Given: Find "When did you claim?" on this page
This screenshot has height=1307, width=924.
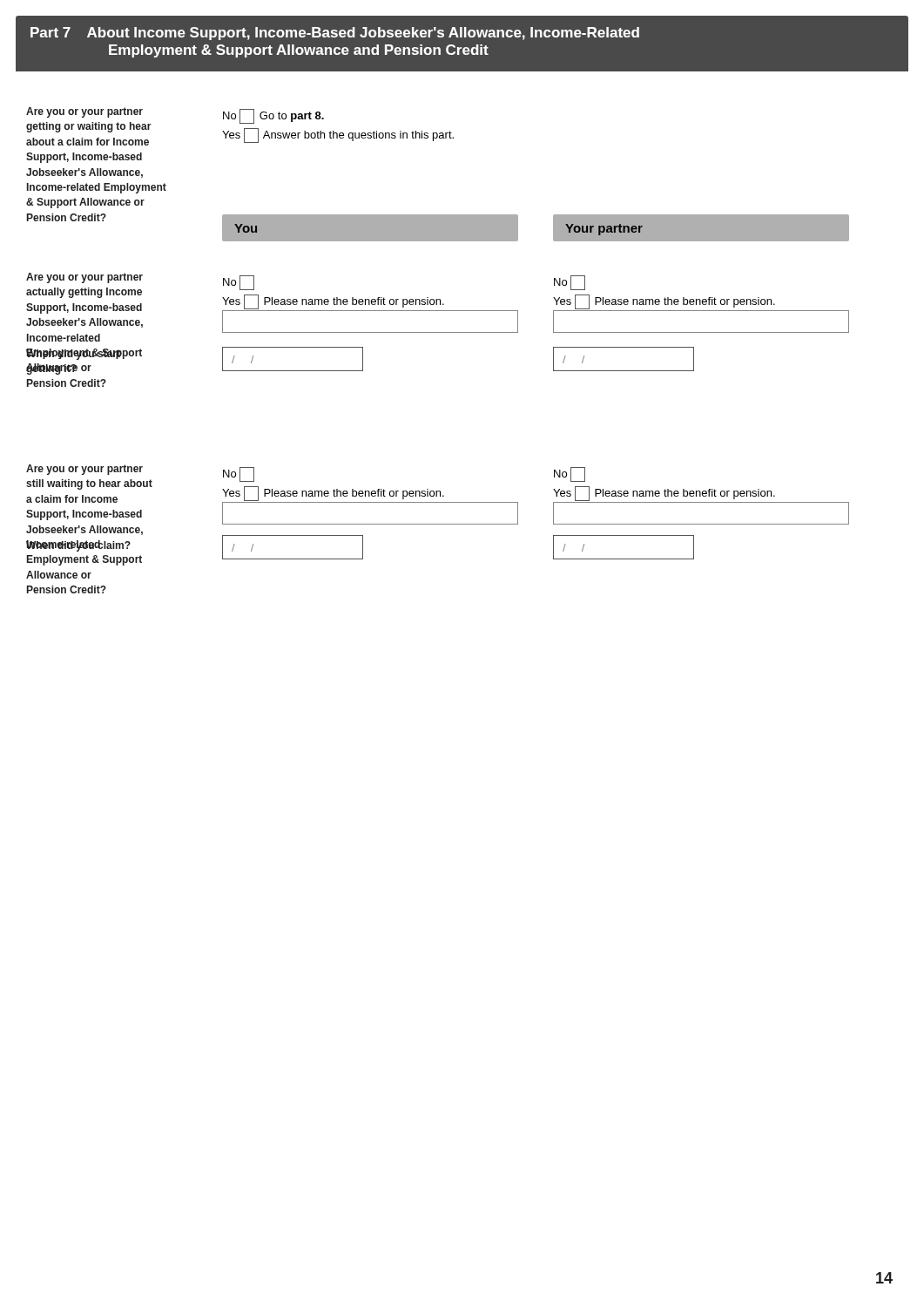Looking at the screenshot, I should [78, 545].
